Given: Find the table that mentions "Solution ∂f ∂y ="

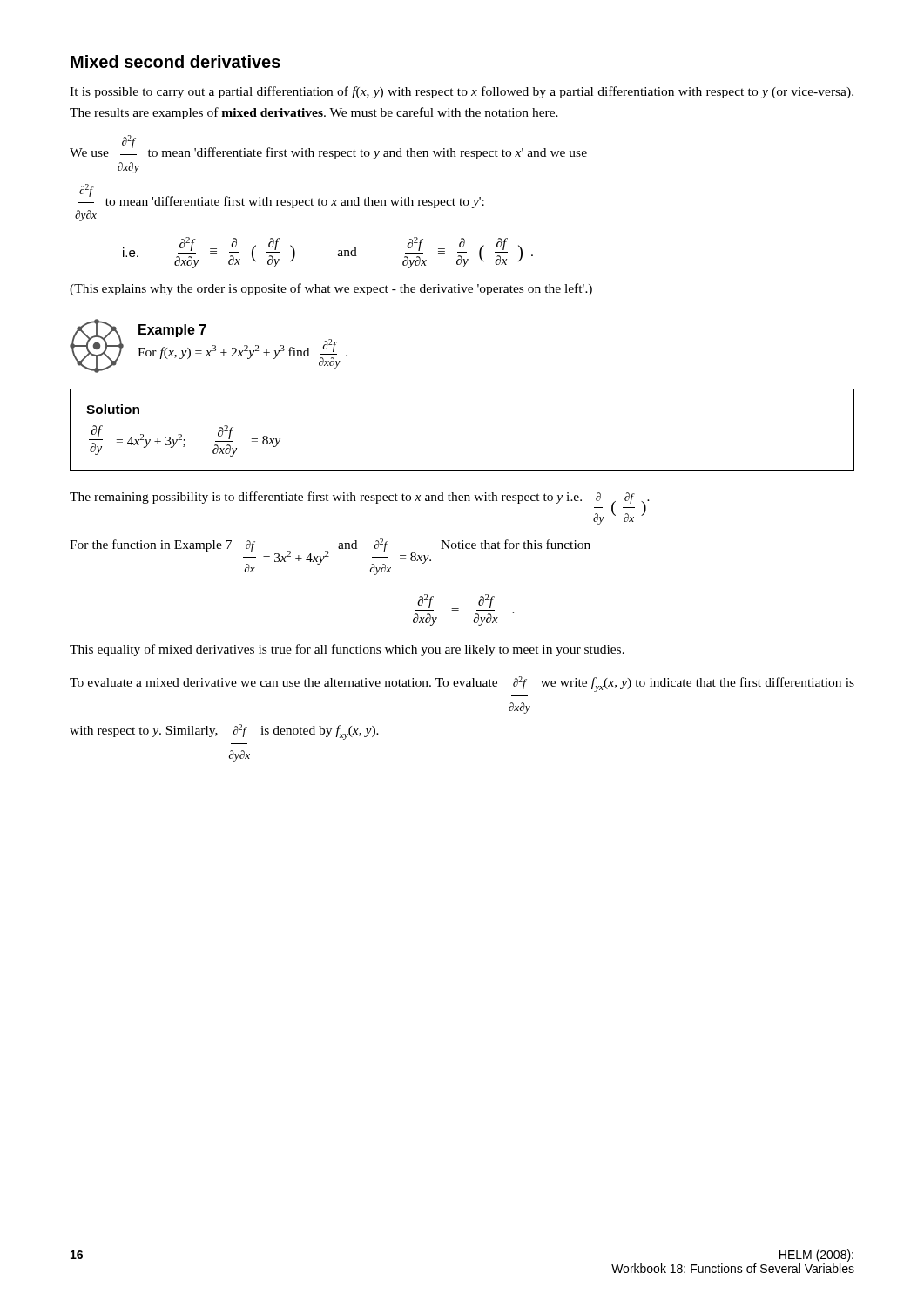Looking at the screenshot, I should point(462,429).
